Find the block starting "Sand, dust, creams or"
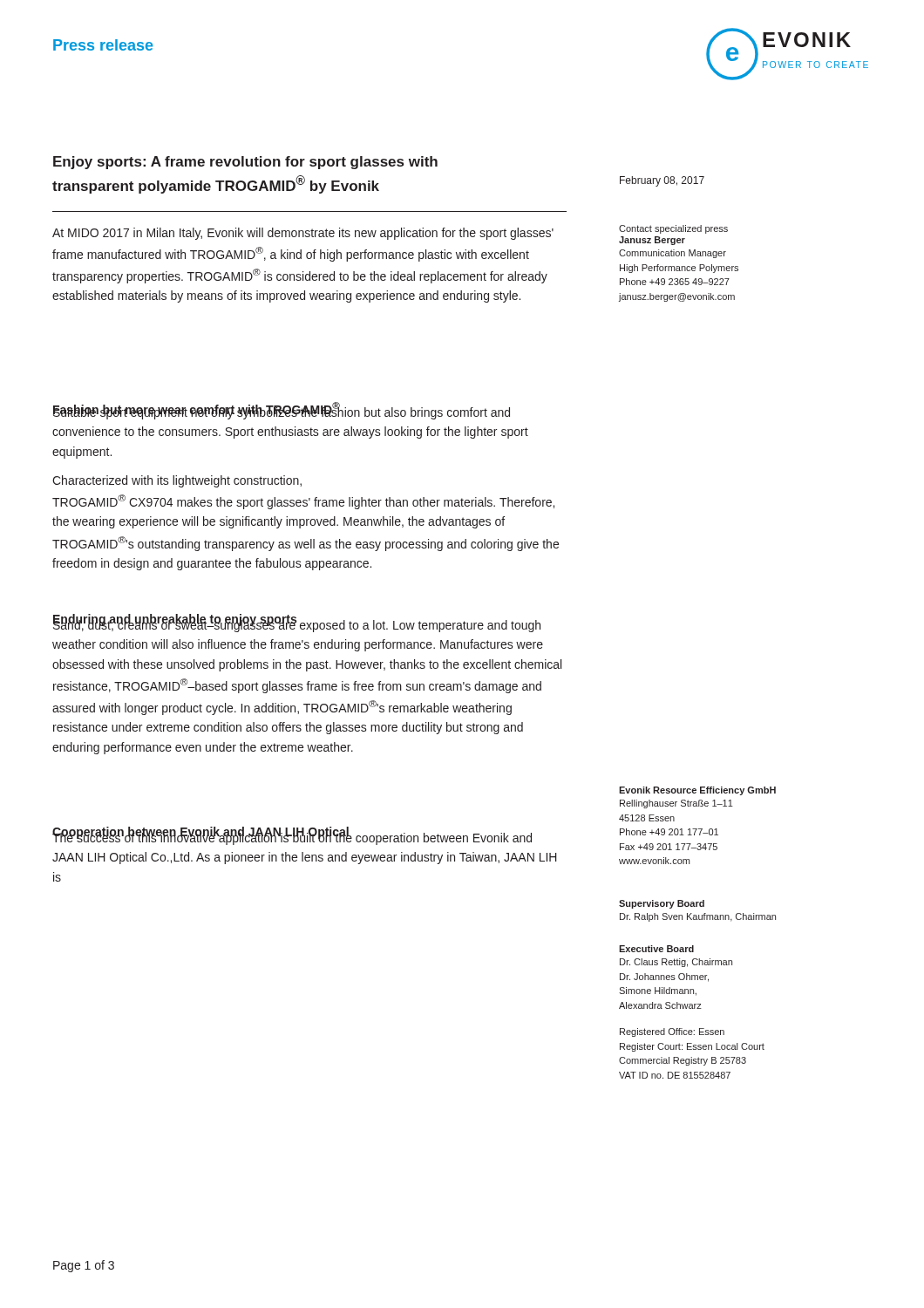 (x=307, y=686)
